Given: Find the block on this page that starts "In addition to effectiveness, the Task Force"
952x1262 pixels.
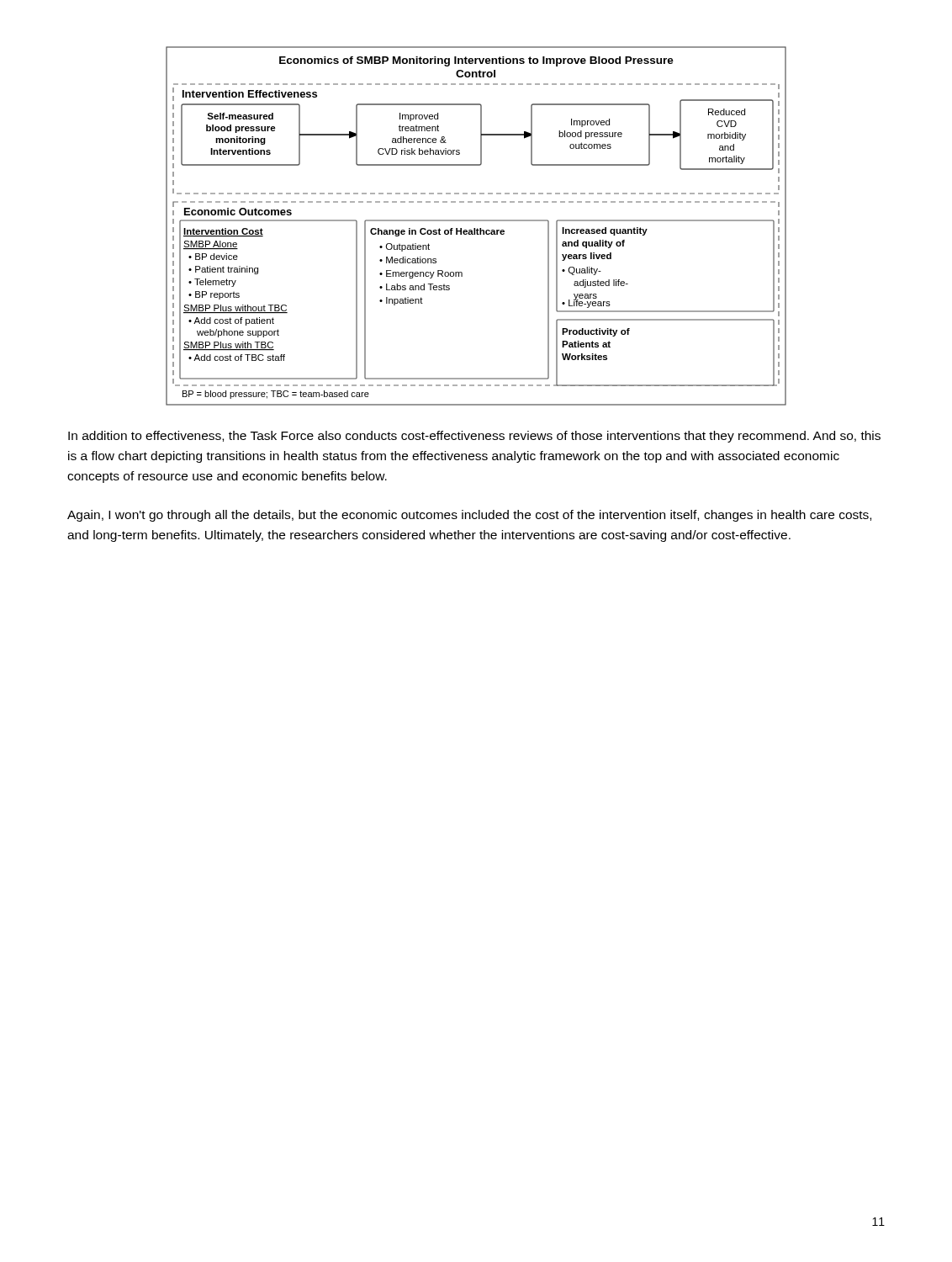Looking at the screenshot, I should (x=474, y=456).
